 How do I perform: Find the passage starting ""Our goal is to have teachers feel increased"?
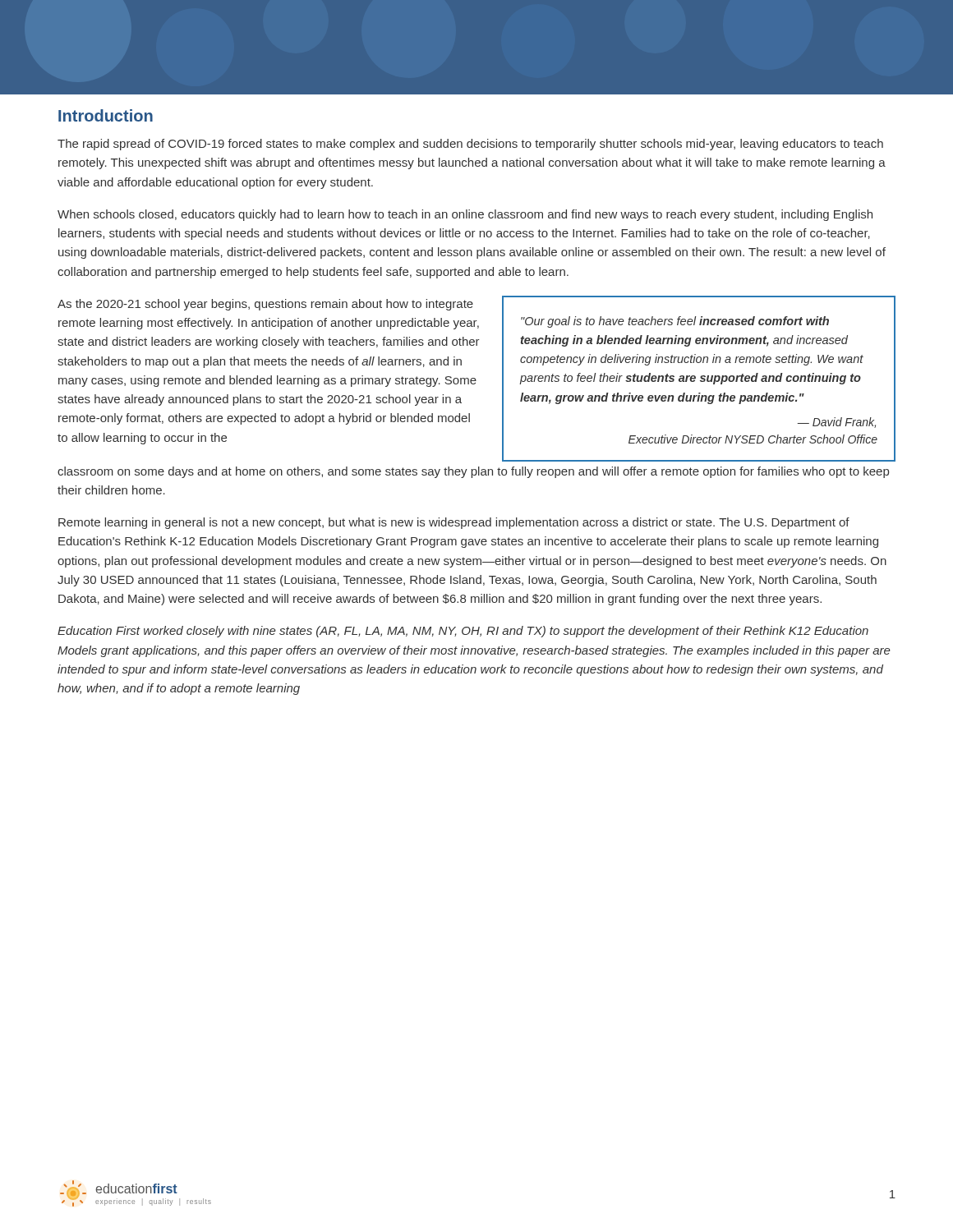pyautogui.click(x=699, y=380)
